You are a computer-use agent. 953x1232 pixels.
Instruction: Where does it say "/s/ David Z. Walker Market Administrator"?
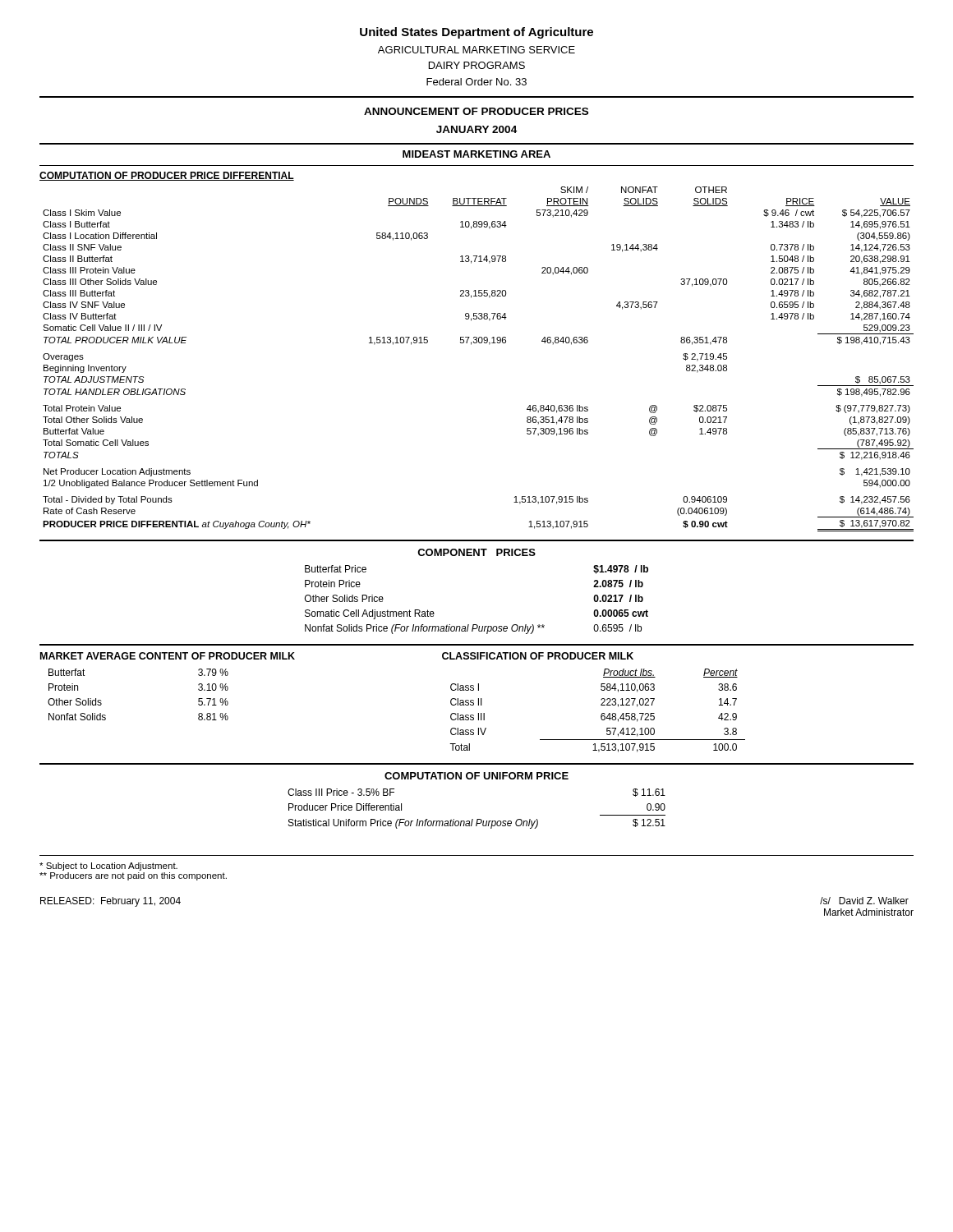864,907
